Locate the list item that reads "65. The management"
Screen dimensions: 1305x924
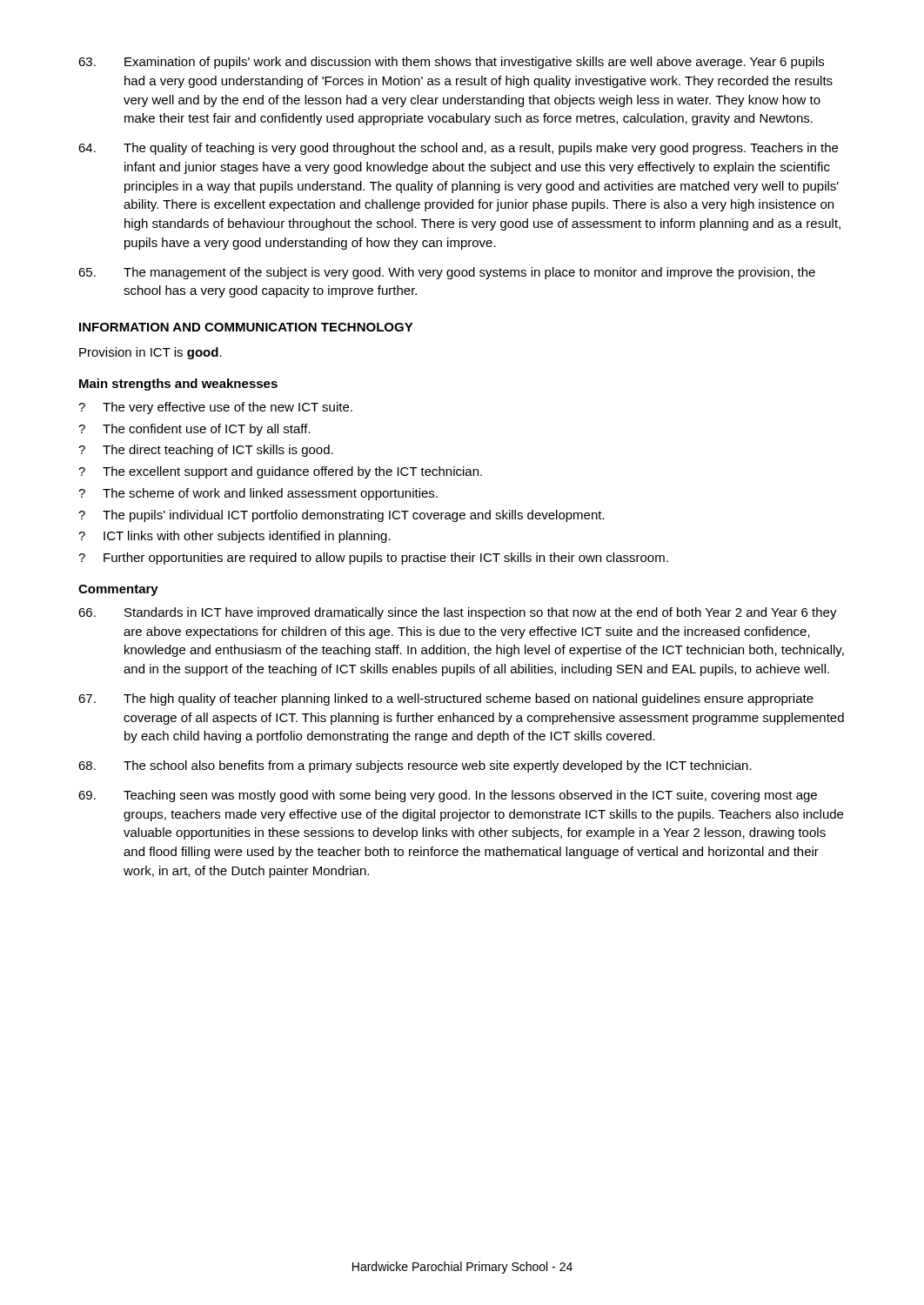click(x=462, y=281)
